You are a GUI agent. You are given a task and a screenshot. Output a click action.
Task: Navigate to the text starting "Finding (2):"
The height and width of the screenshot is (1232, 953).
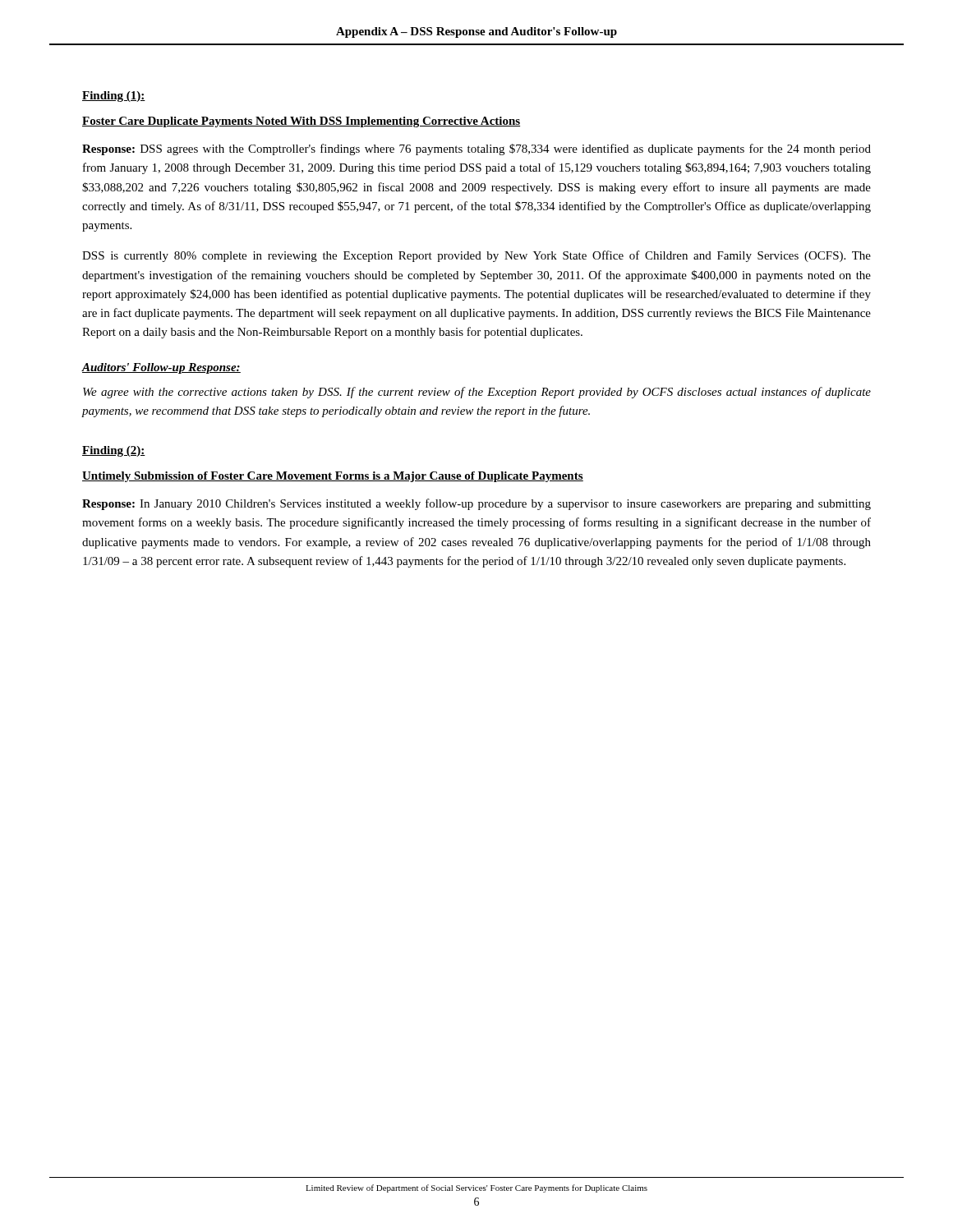pos(114,450)
